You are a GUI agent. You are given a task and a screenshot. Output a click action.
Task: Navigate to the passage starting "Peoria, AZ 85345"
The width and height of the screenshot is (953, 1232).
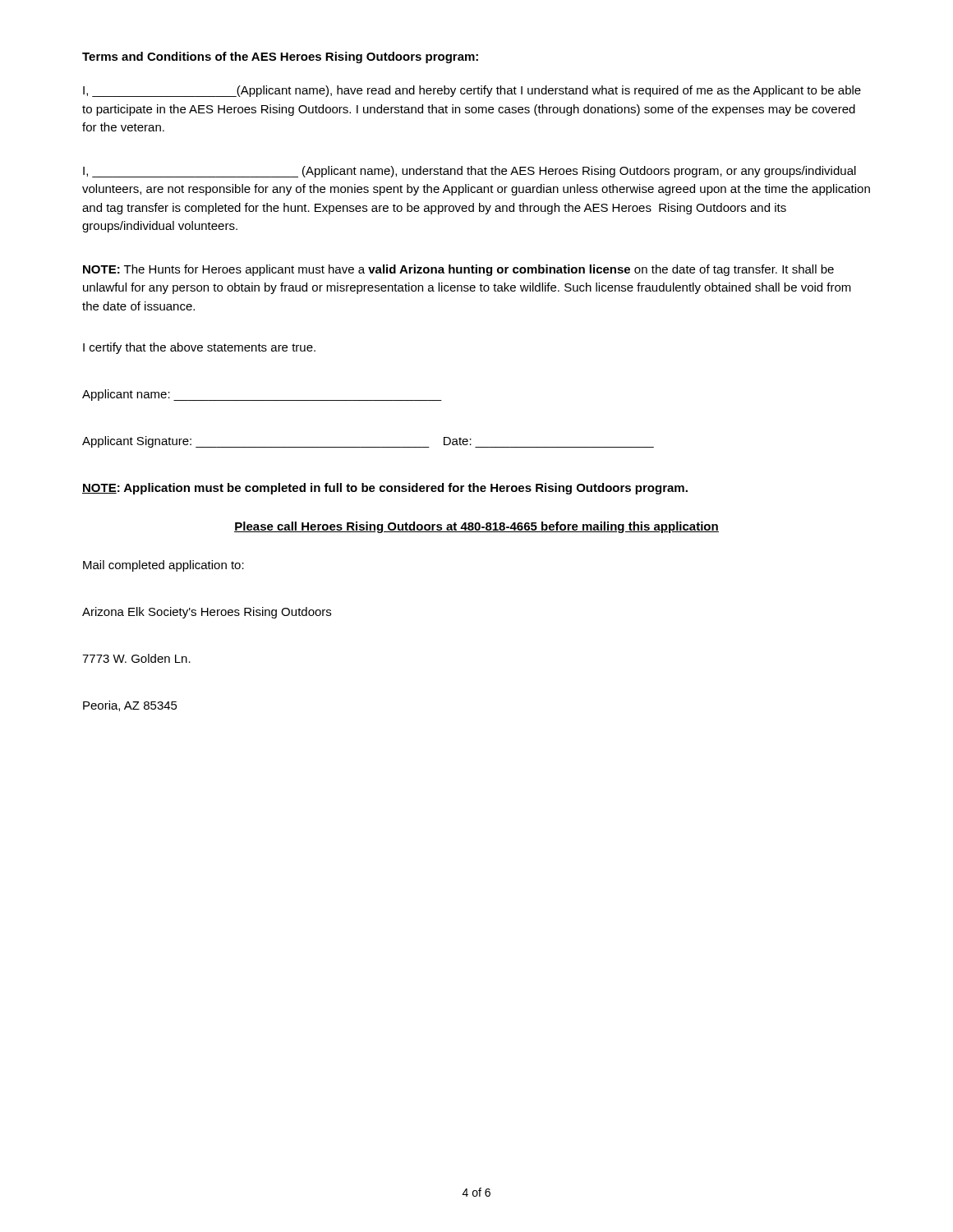(130, 705)
